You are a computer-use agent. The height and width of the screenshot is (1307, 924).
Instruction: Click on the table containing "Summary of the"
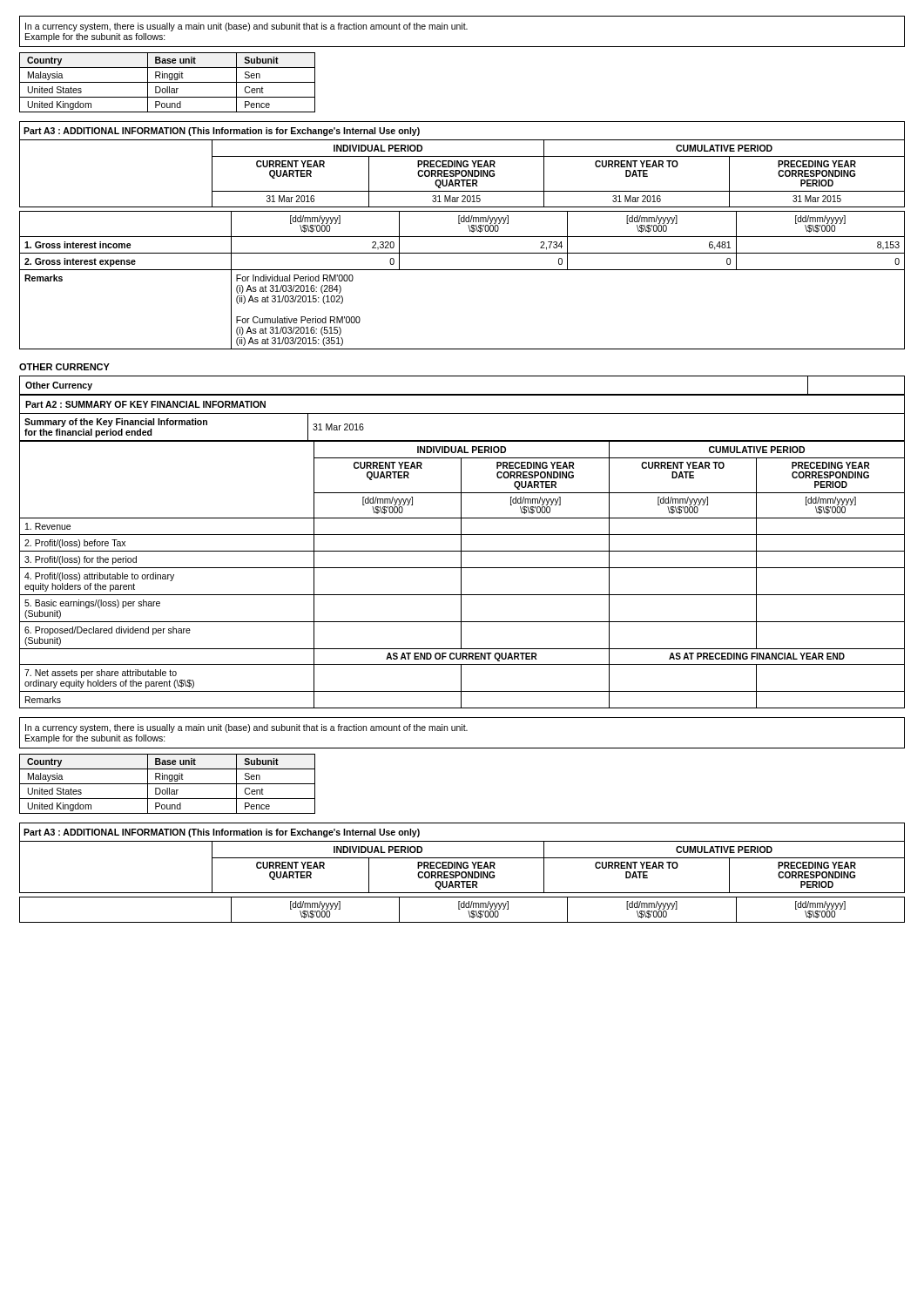pos(462,418)
